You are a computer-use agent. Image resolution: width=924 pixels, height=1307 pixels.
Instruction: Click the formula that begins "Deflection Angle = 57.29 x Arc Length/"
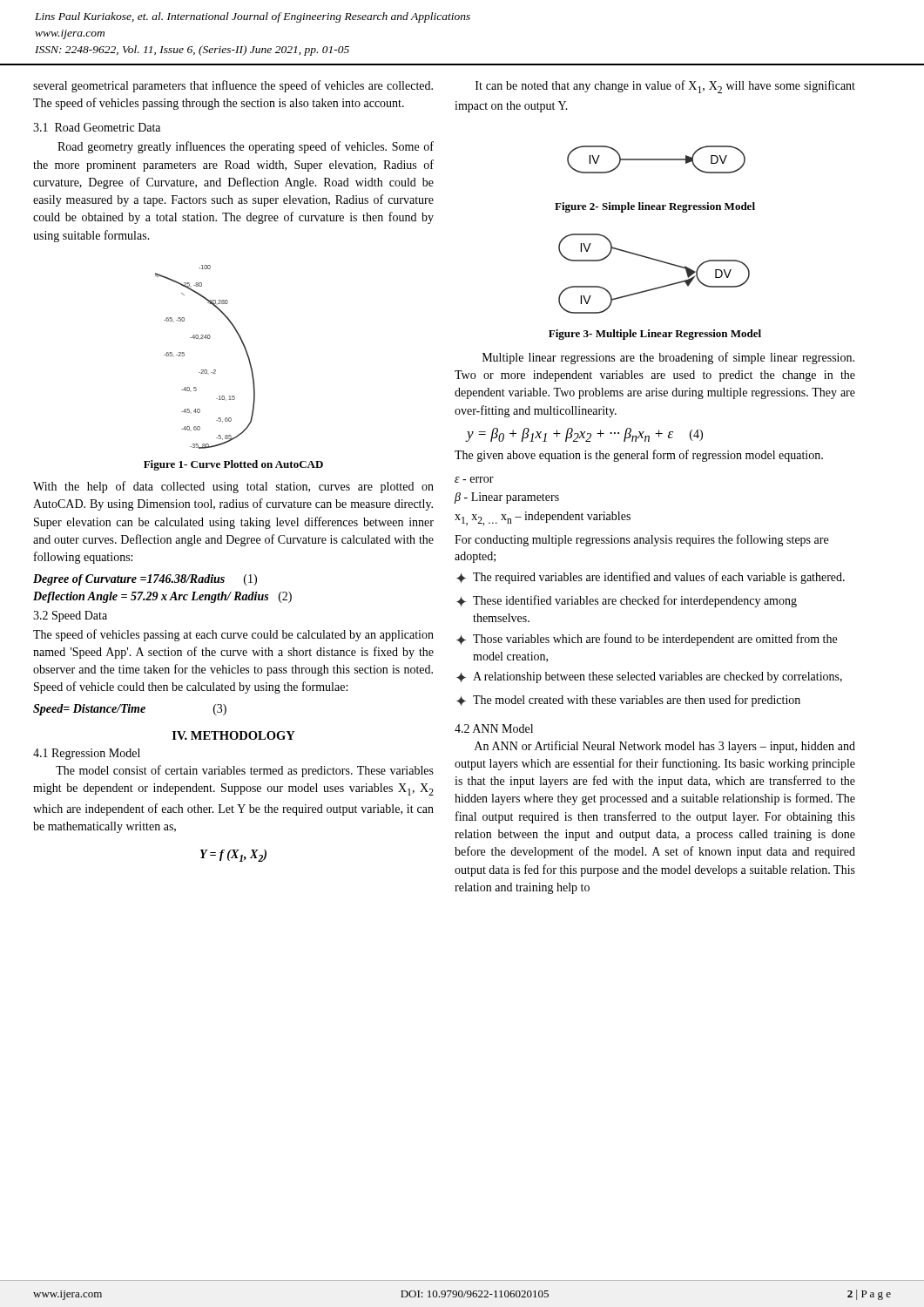(233, 596)
